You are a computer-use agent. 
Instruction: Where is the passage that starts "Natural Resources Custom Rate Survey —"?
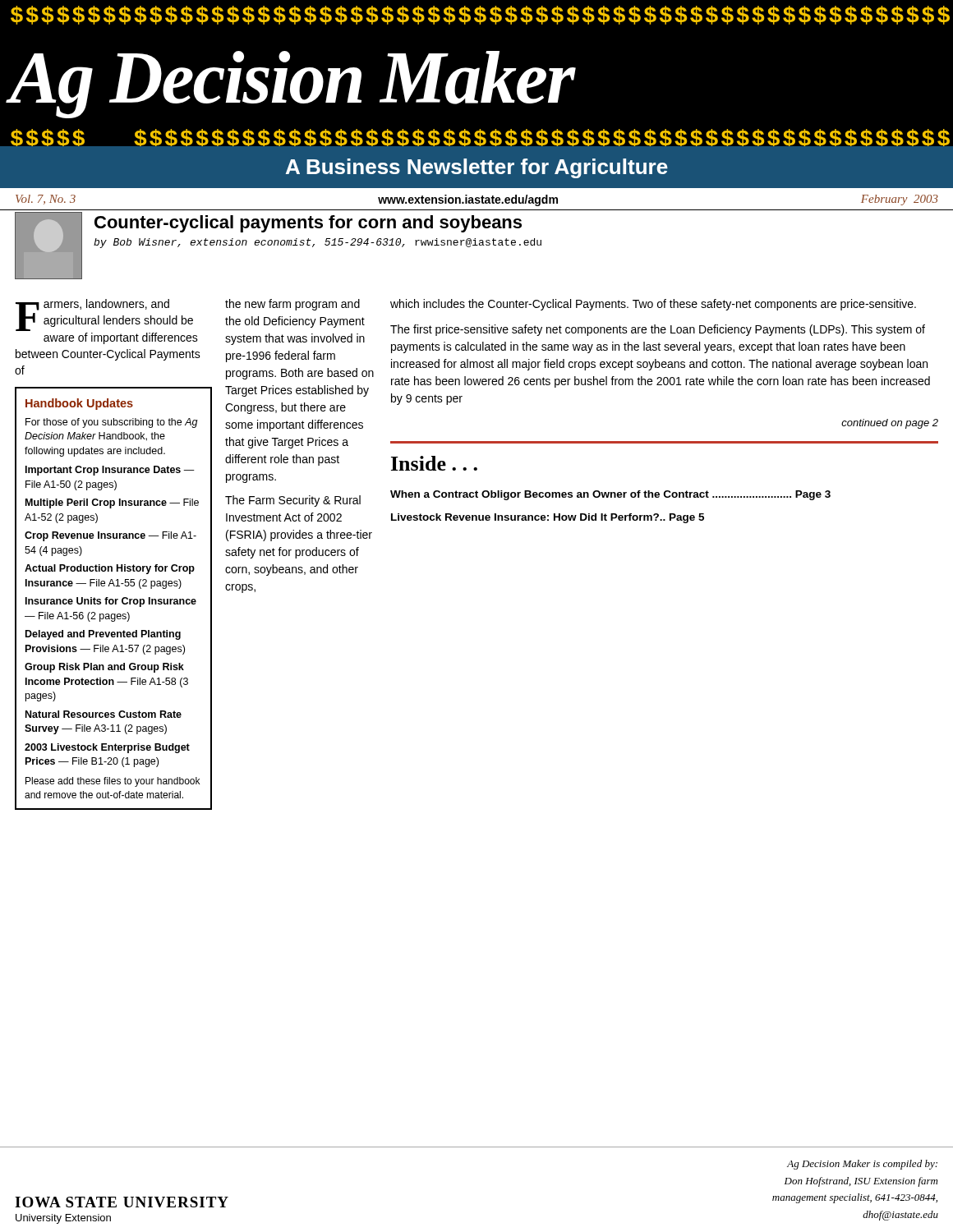click(x=103, y=722)
